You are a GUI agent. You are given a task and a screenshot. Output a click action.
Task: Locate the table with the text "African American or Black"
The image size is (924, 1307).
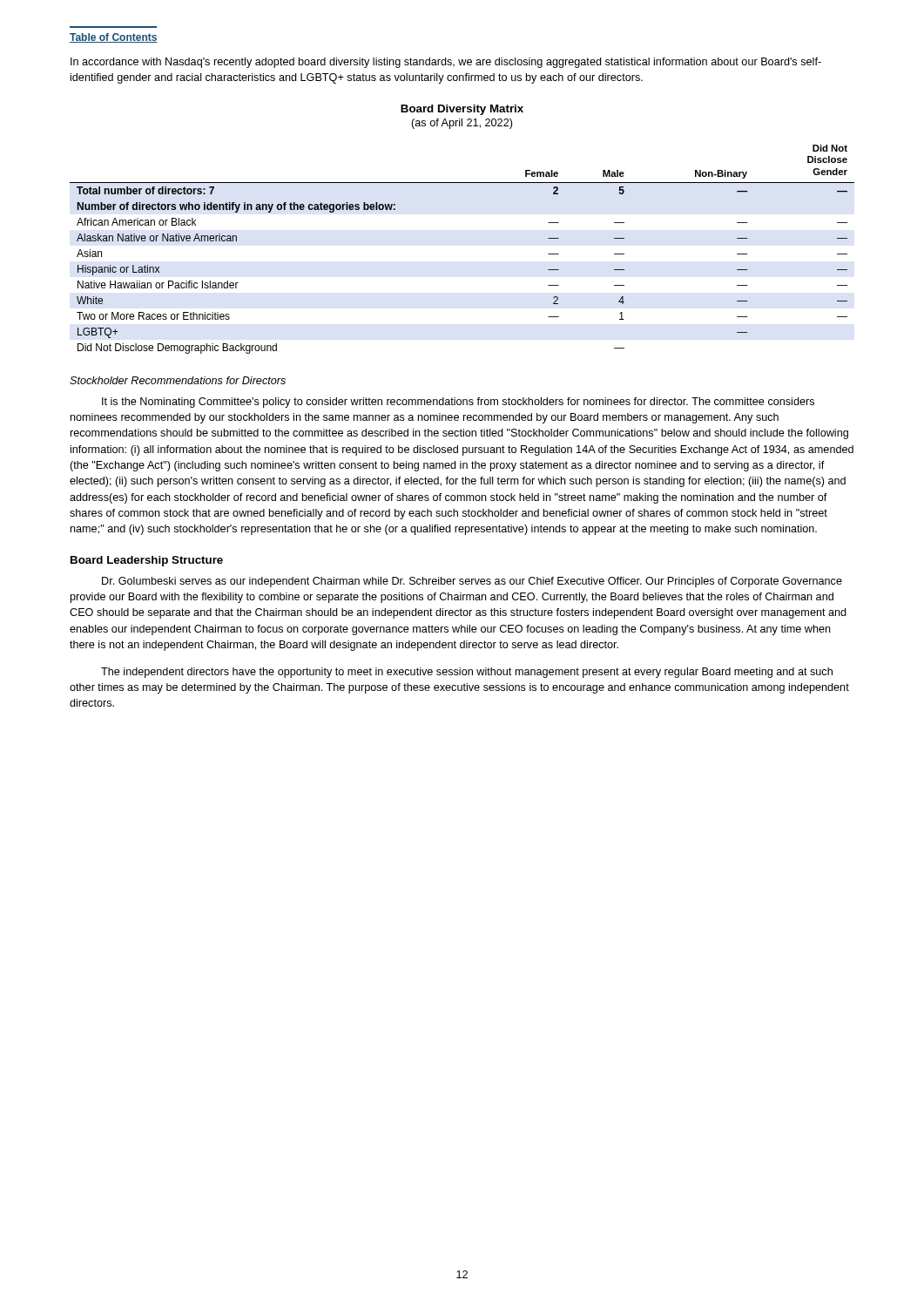pos(462,248)
